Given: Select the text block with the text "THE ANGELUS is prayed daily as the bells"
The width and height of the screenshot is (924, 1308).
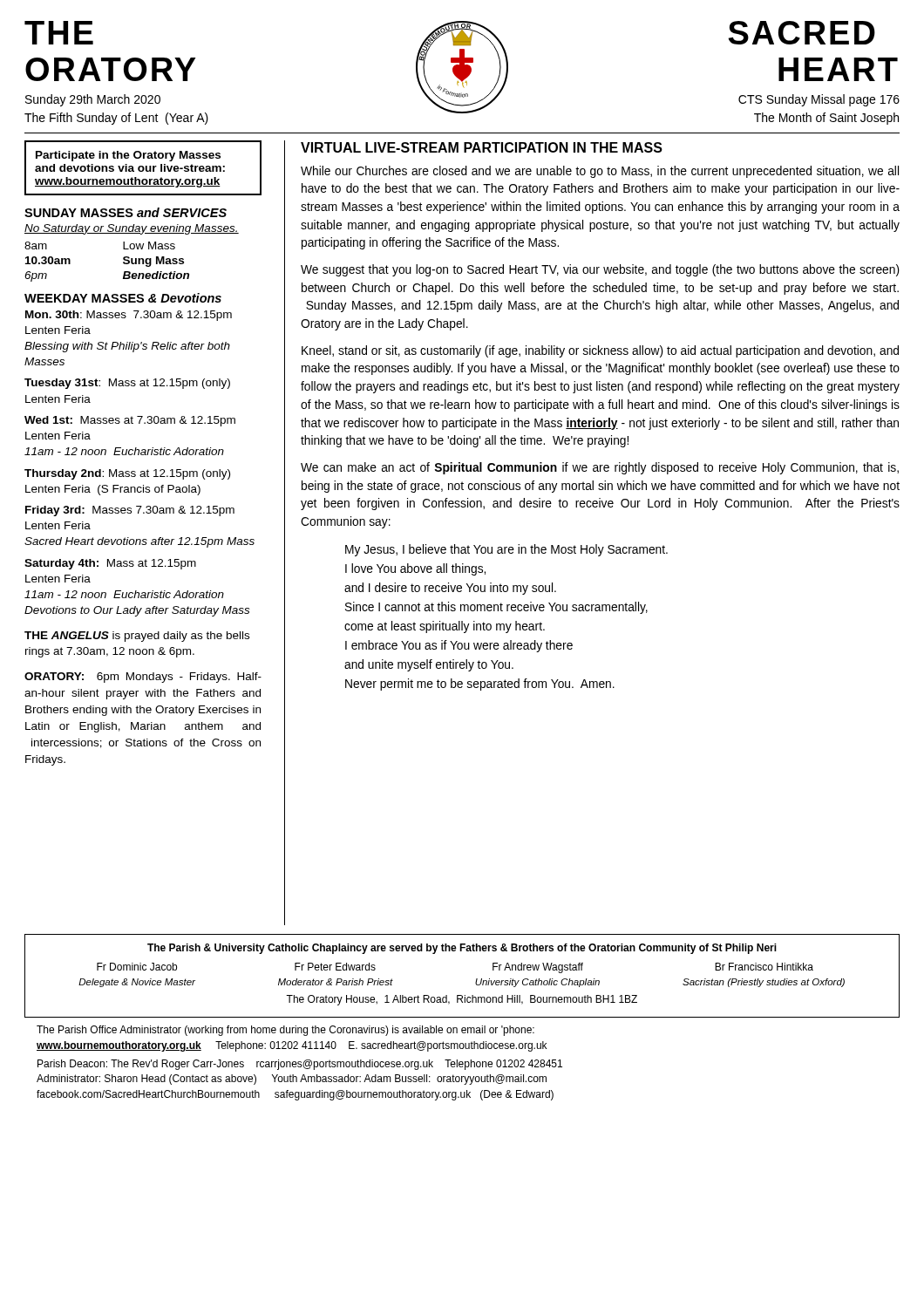Looking at the screenshot, I should 137,643.
